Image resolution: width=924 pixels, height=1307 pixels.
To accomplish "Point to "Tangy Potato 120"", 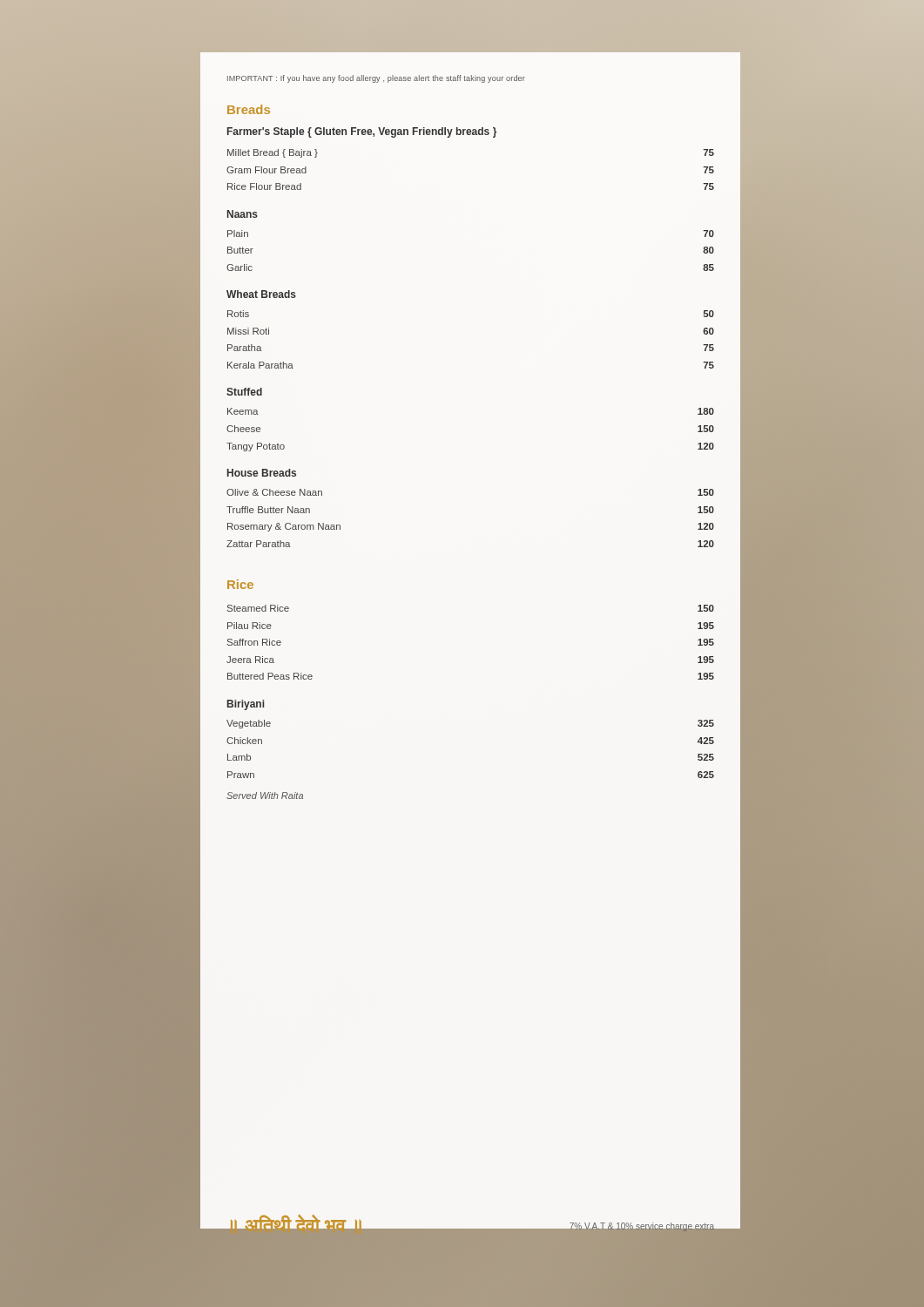I will (259, 447).
